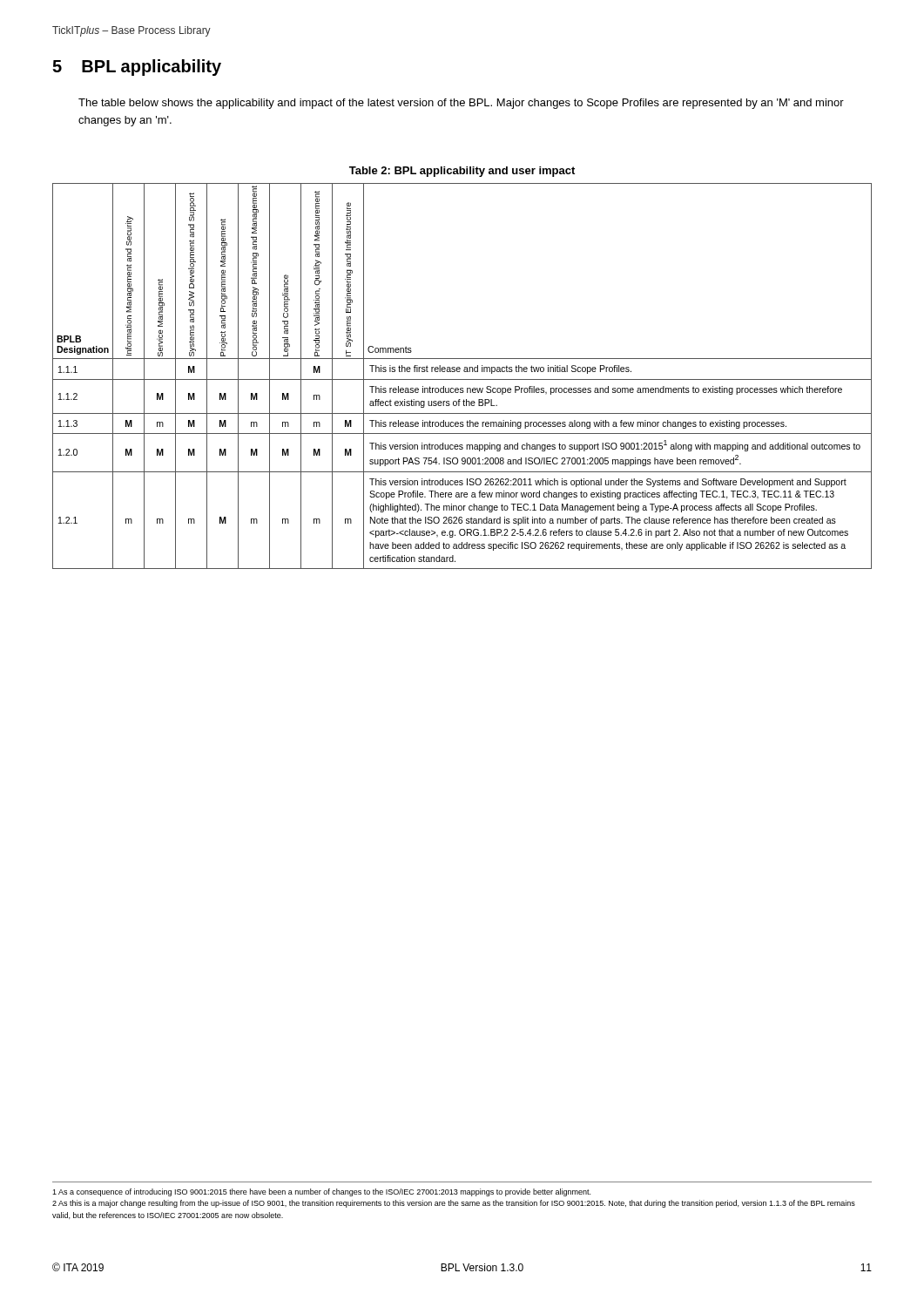The height and width of the screenshot is (1307, 924).
Task: Find the text block that reads "The table below shows"
Action: pos(461,111)
